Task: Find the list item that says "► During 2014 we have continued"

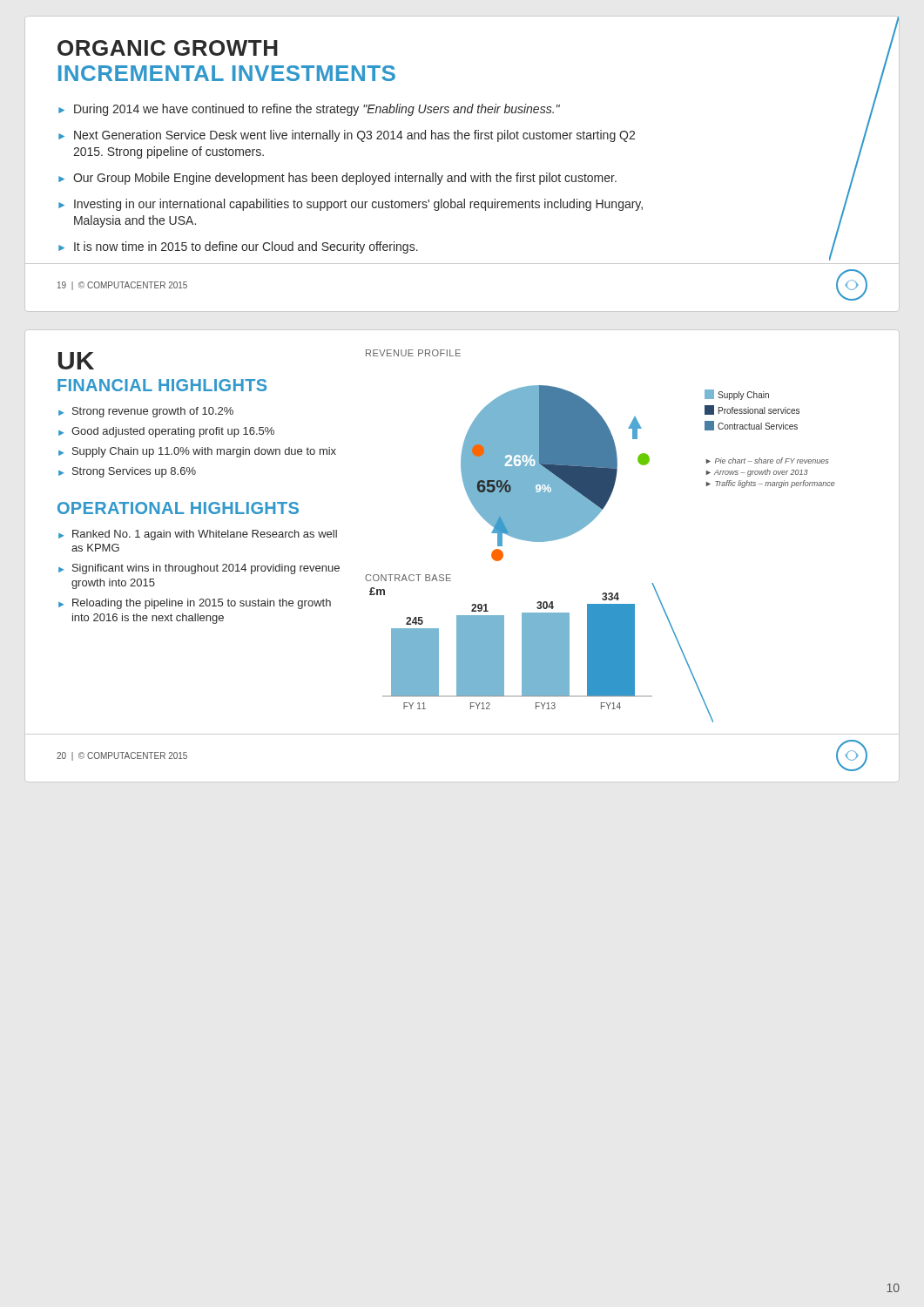Action: click(x=308, y=110)
